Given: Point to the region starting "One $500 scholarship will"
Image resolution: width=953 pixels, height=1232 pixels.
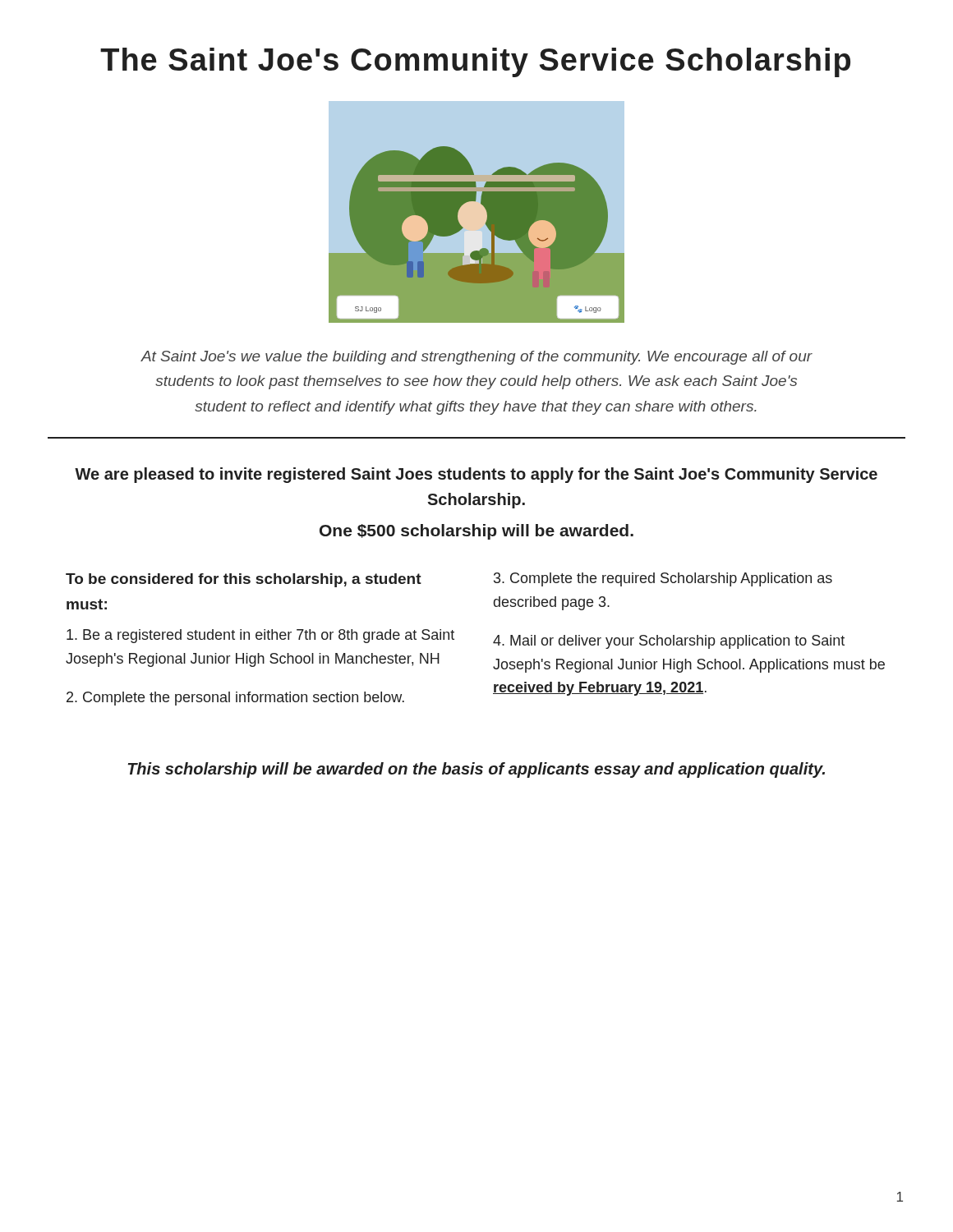Looking at the screenshot, I should tap(476, 531).
